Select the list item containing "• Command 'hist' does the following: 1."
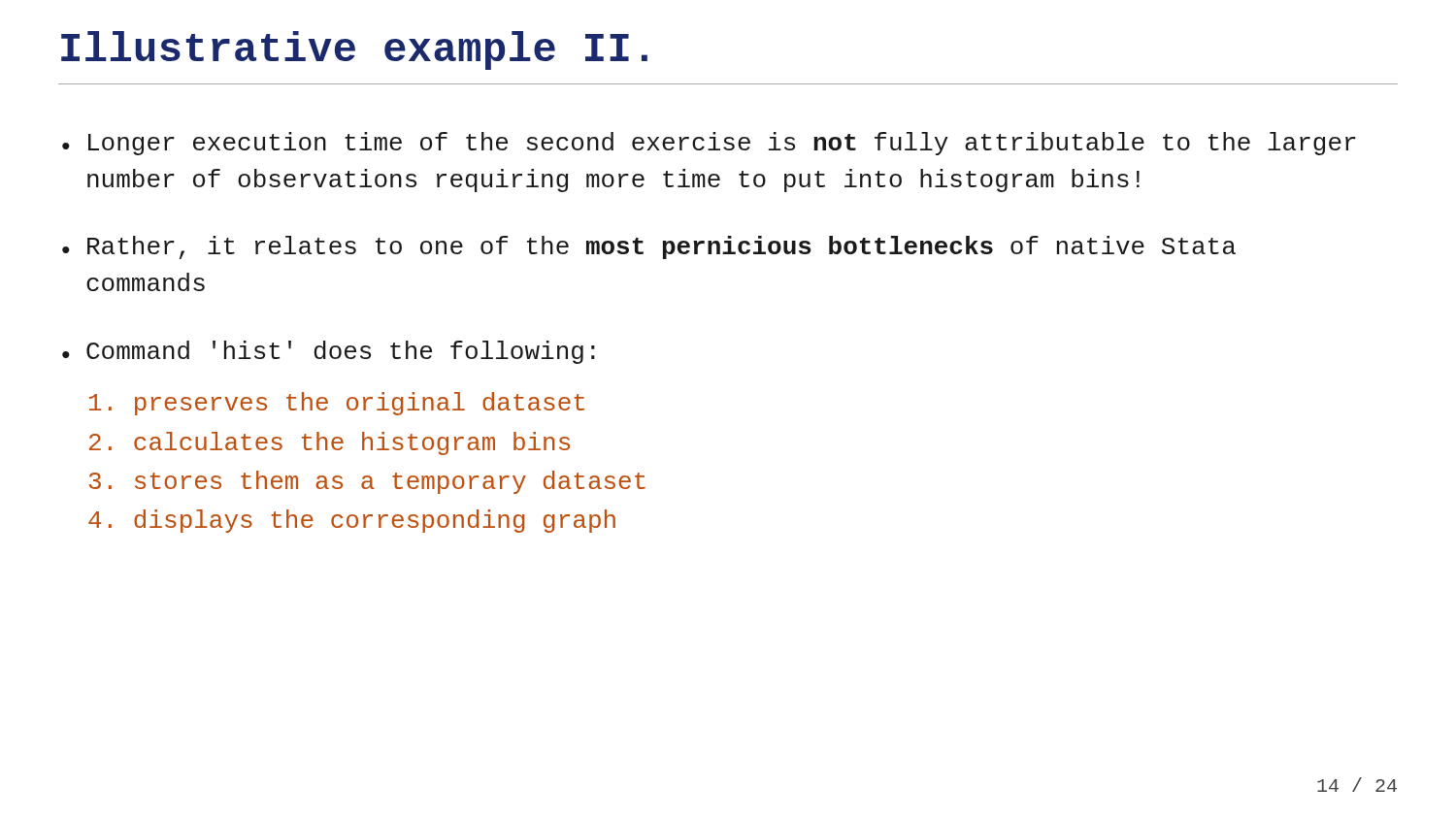This screenshot has height=819, width=1456. (x=353, y=438)
